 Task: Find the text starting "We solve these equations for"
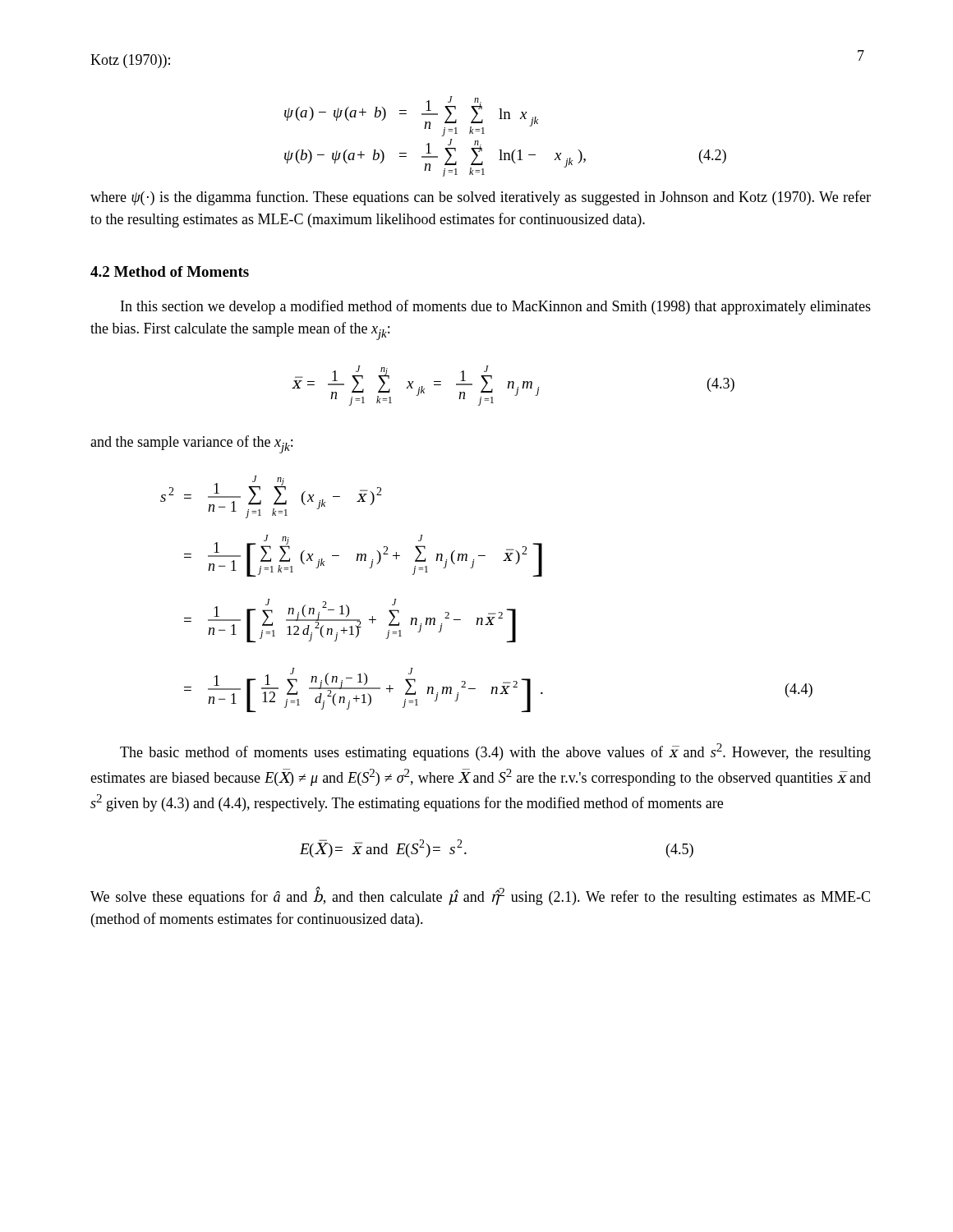(481, 906)
